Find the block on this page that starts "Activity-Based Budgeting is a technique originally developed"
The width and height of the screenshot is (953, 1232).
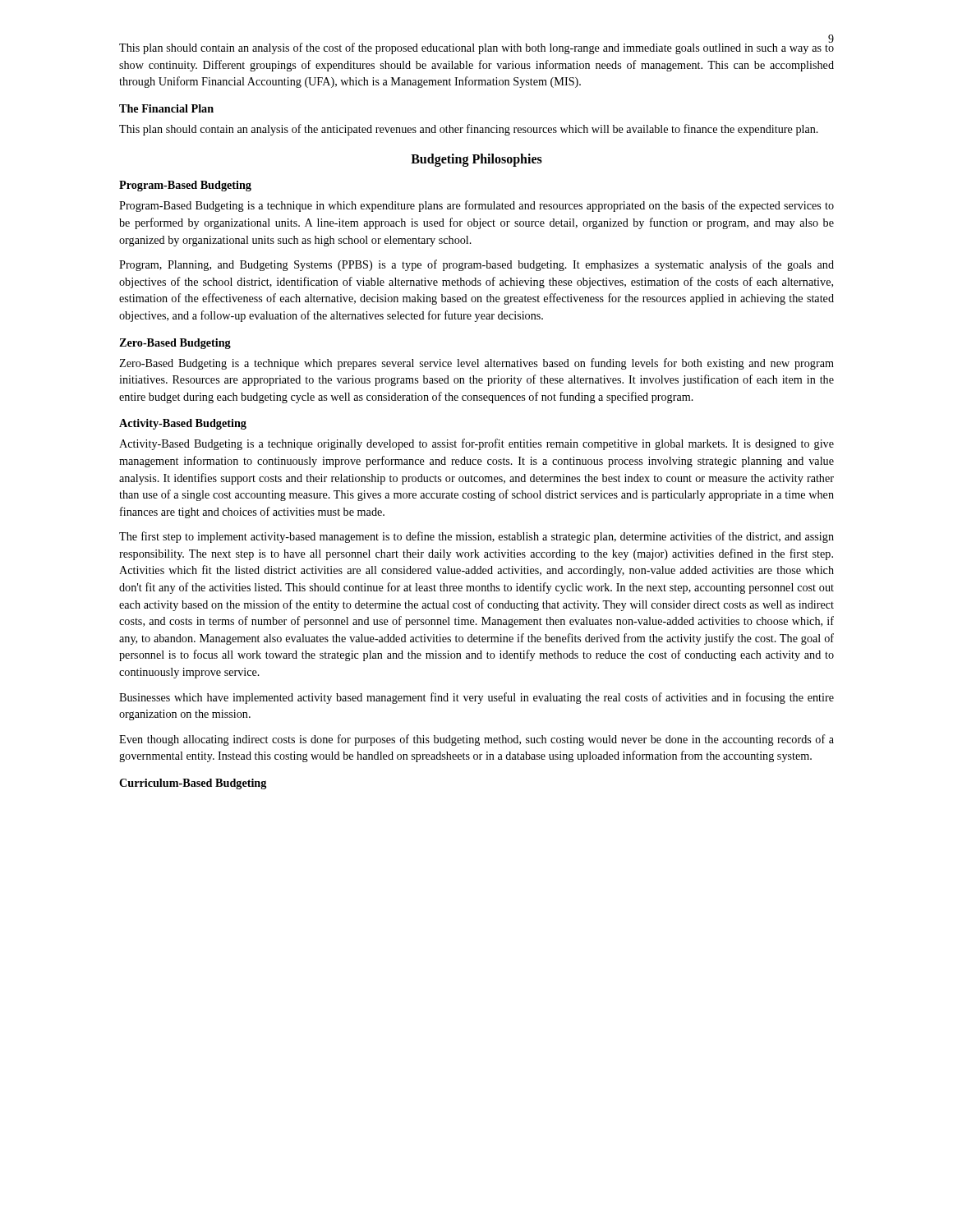[476, 478]
